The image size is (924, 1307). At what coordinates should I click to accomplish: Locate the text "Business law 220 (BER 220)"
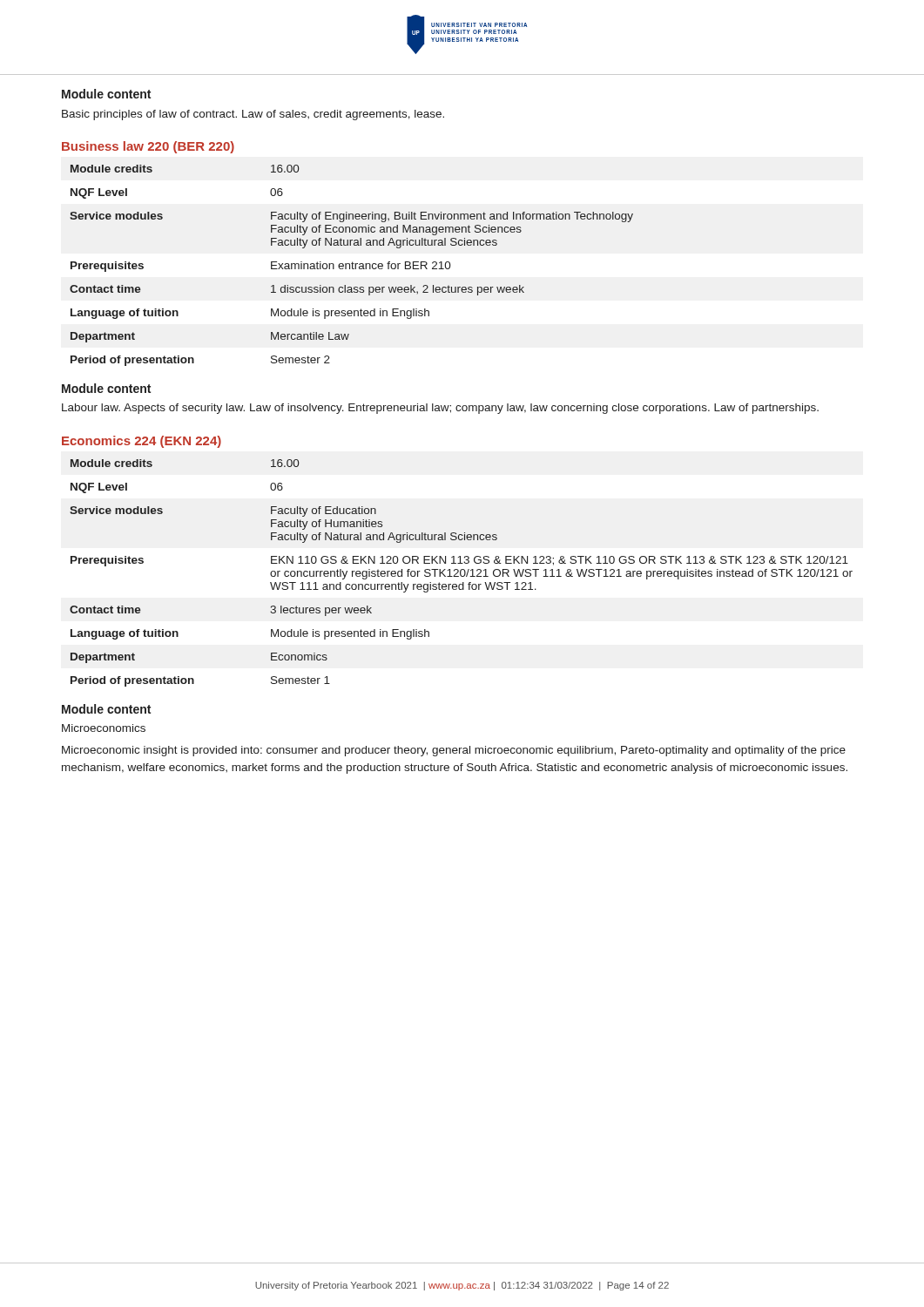[x=148, y=146]
